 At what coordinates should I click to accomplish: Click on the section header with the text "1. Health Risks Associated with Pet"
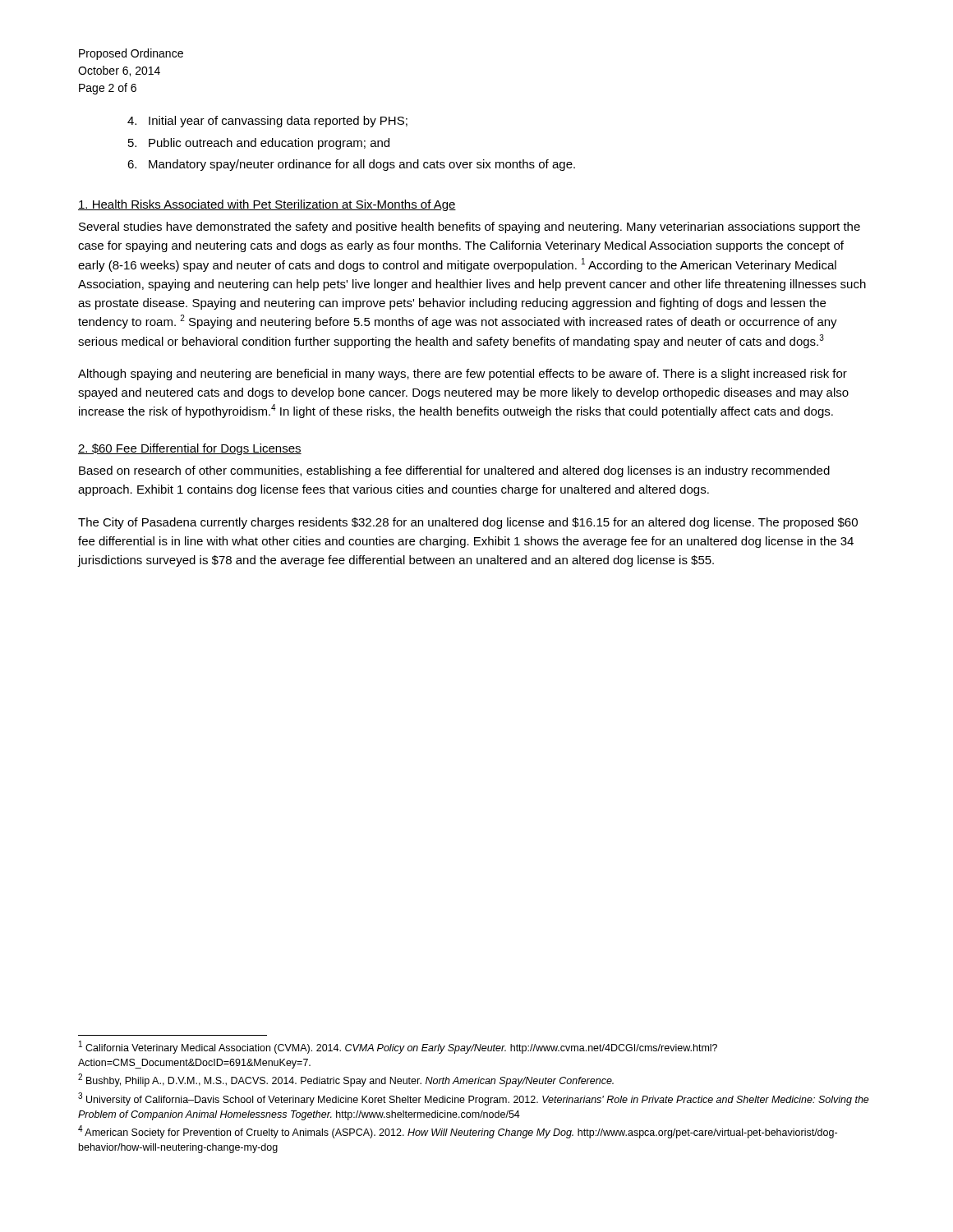pyautogui.click(x=267, y=204)
